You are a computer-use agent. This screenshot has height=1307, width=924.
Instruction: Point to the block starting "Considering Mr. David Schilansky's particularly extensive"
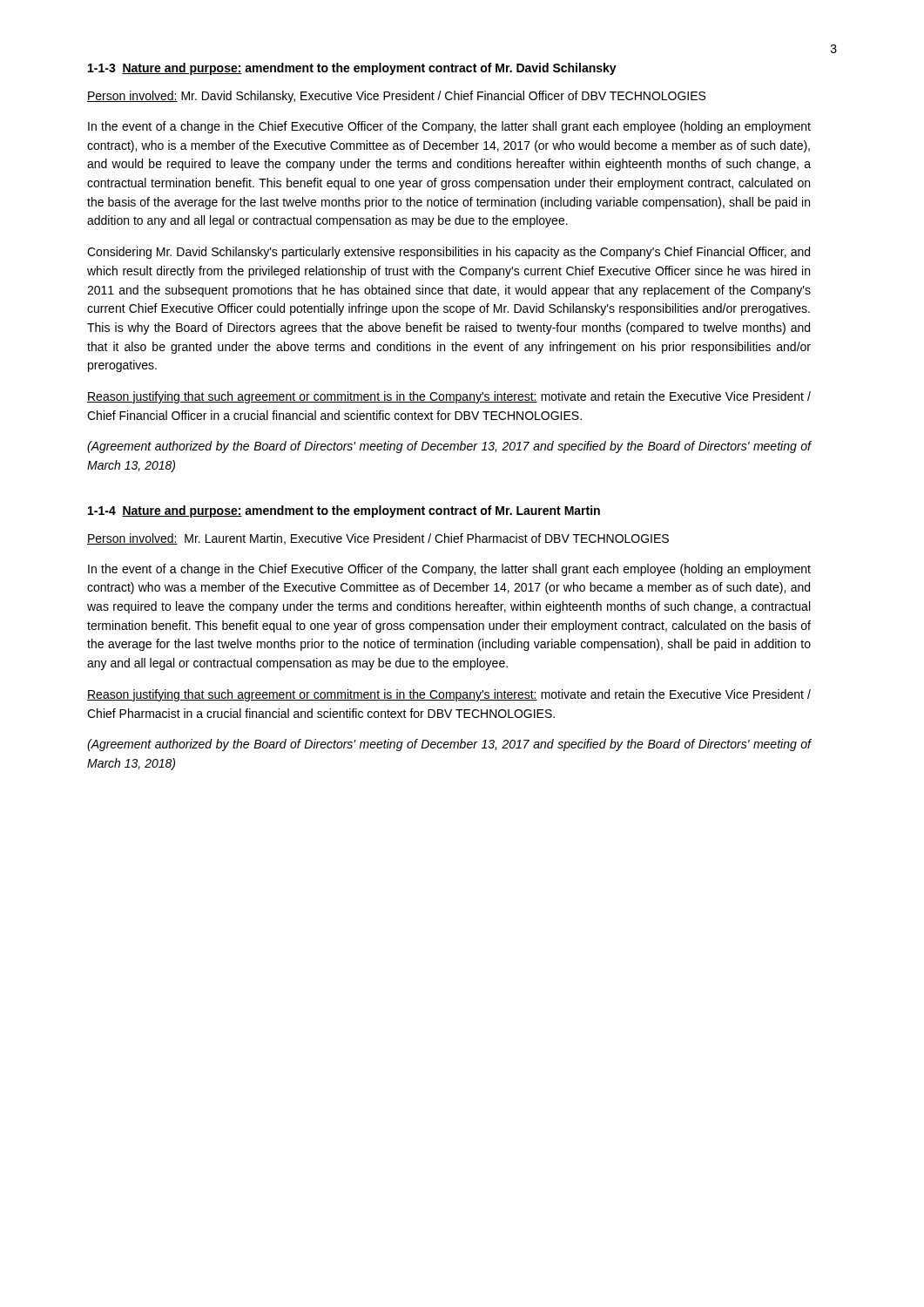(x=449, y=309)
